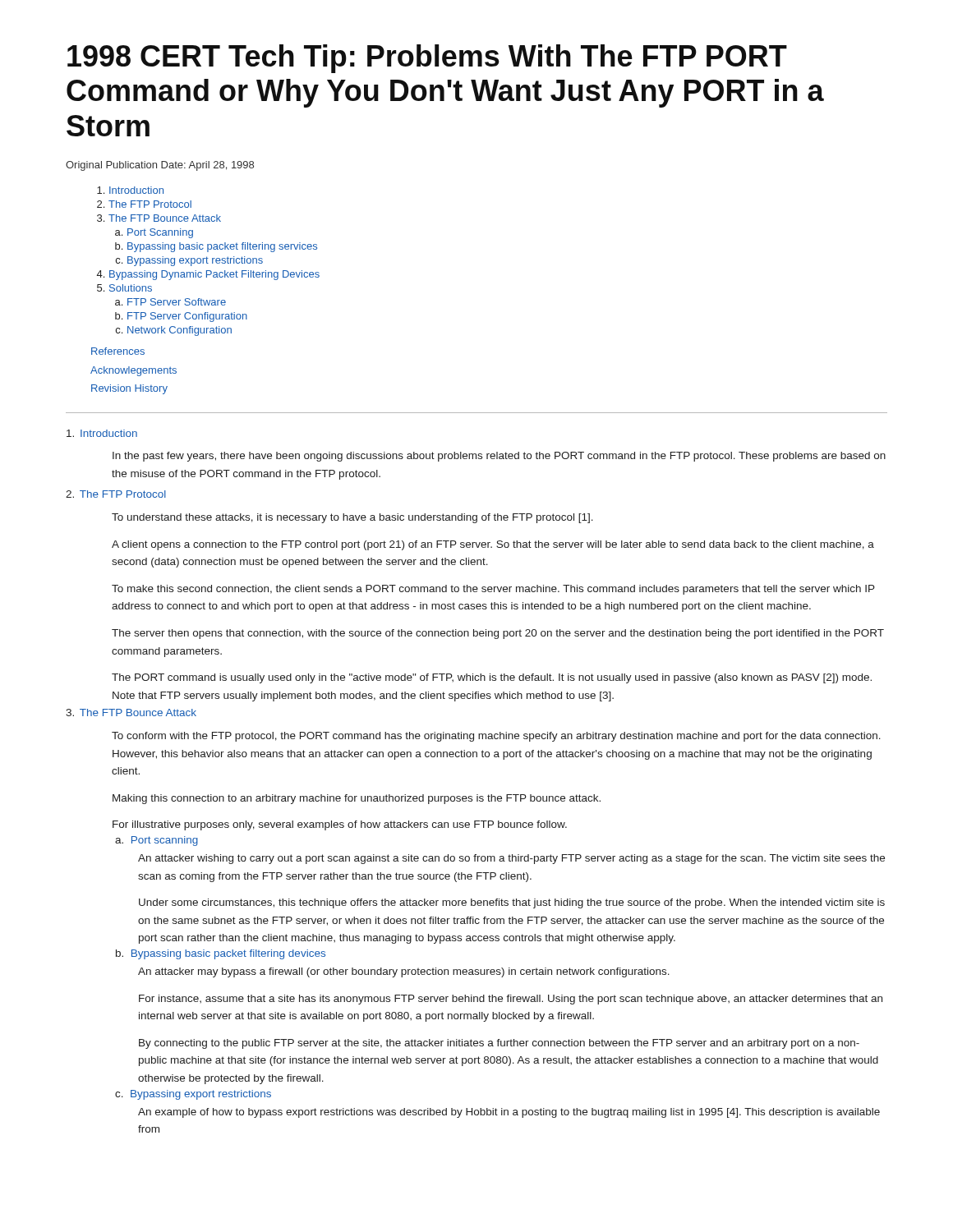Viewport: 953px width, 1232px height.
Task: Locate the section header containing "1. Introduction"
Action: [102, 433]
